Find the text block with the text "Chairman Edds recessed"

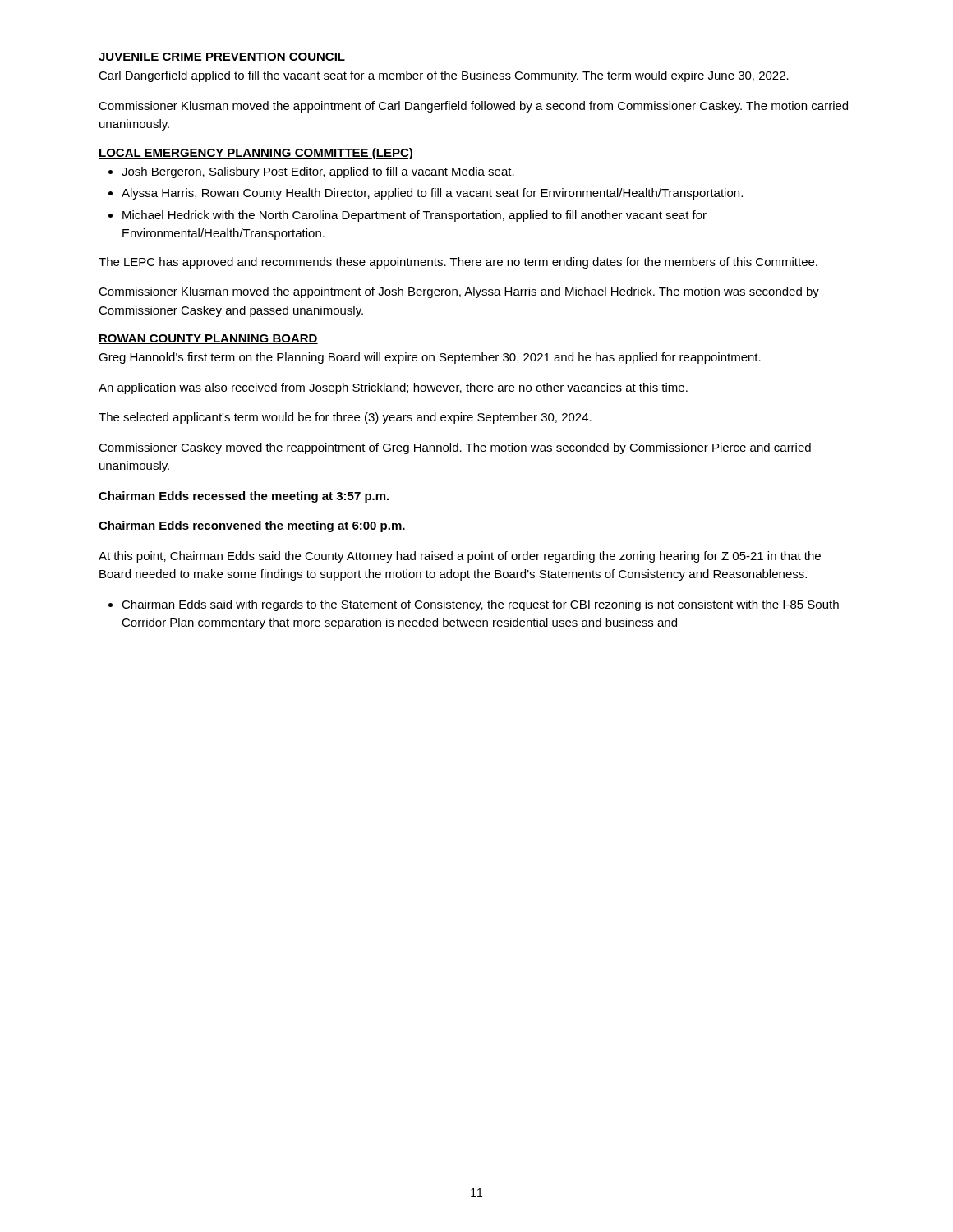tap(244, 495)
